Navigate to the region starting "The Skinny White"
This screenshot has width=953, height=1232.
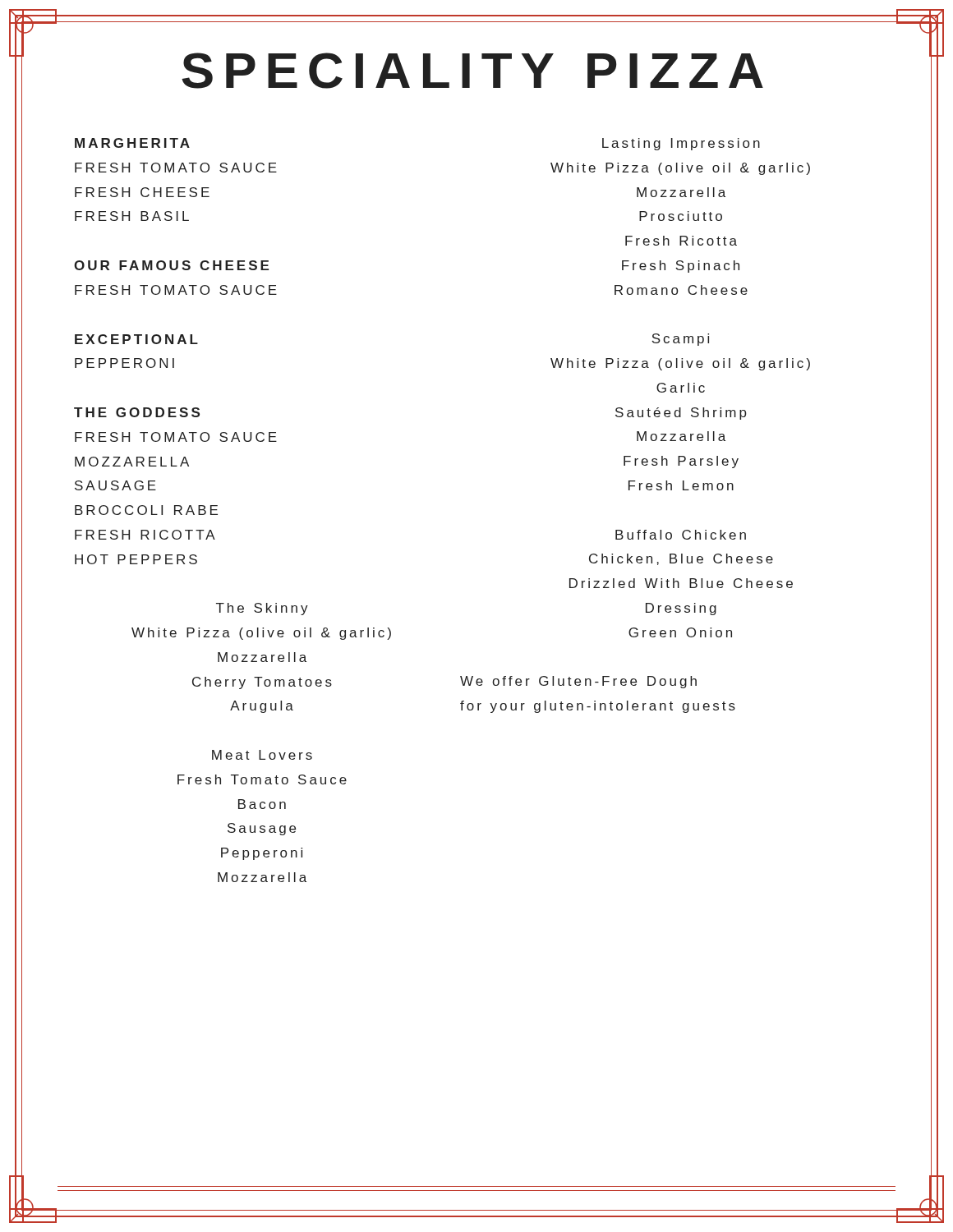pyautogui.click(x=263, y=658)
